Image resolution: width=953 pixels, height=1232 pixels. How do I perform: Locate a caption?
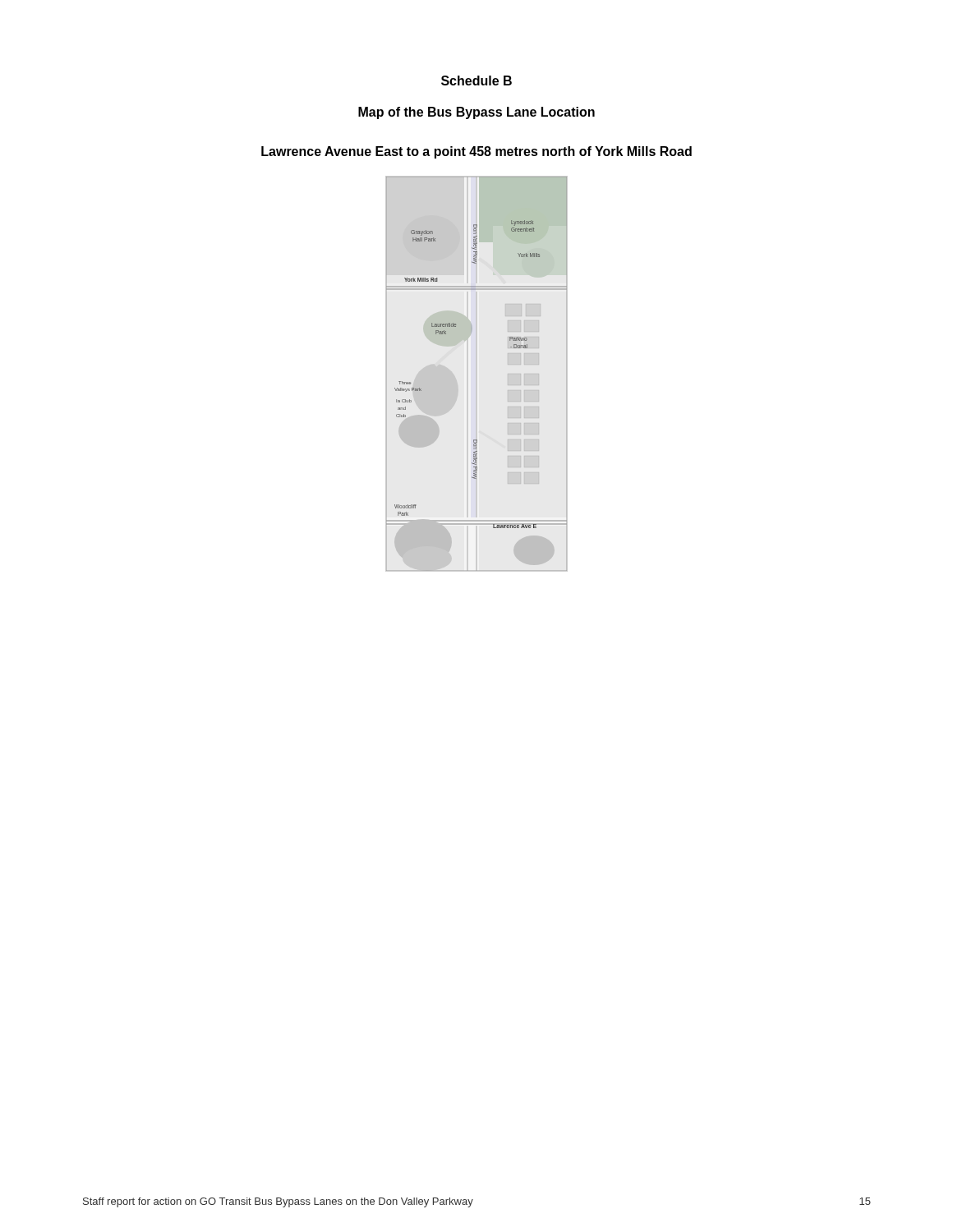476,152
